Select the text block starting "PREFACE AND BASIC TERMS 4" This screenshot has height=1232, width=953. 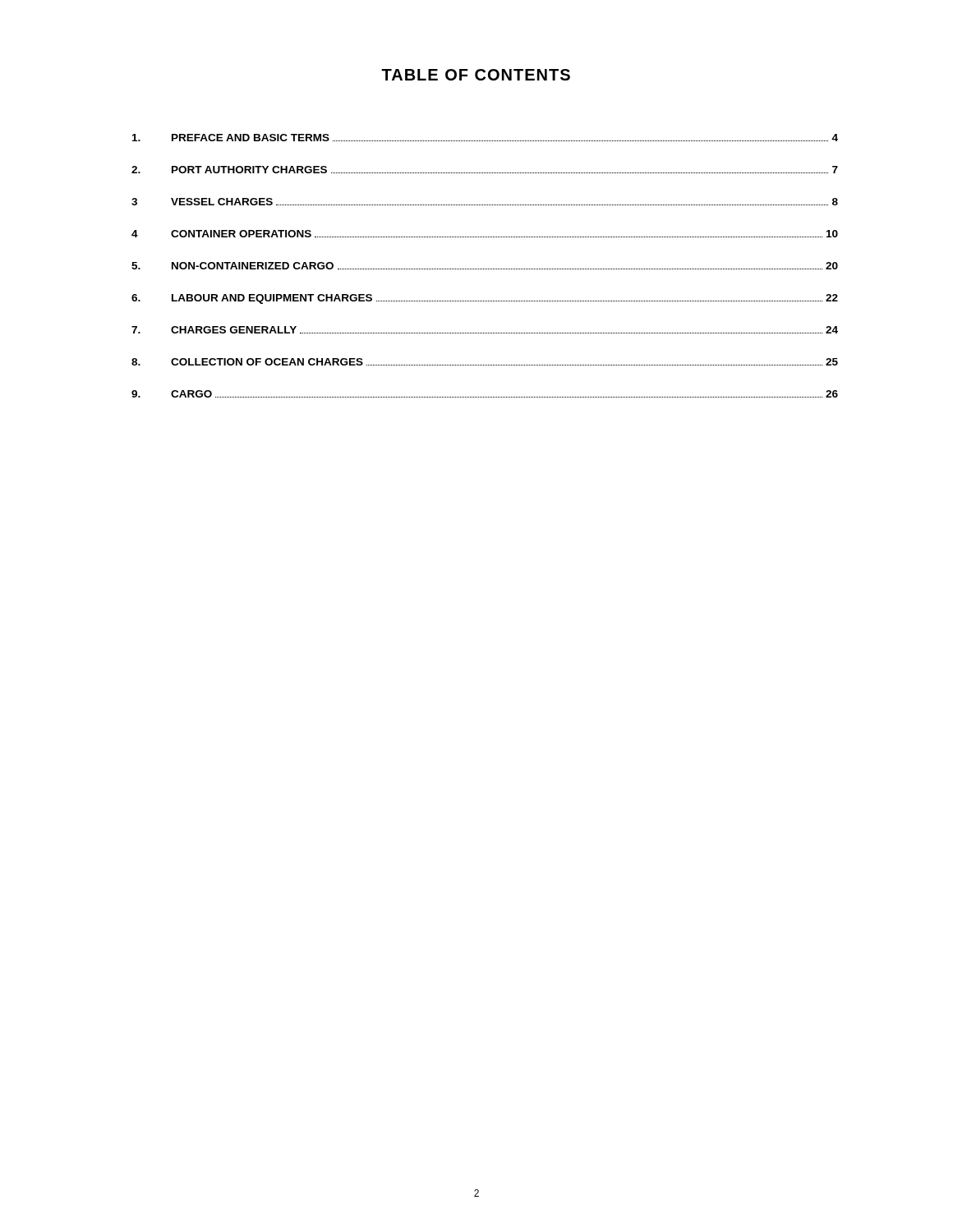485,138
